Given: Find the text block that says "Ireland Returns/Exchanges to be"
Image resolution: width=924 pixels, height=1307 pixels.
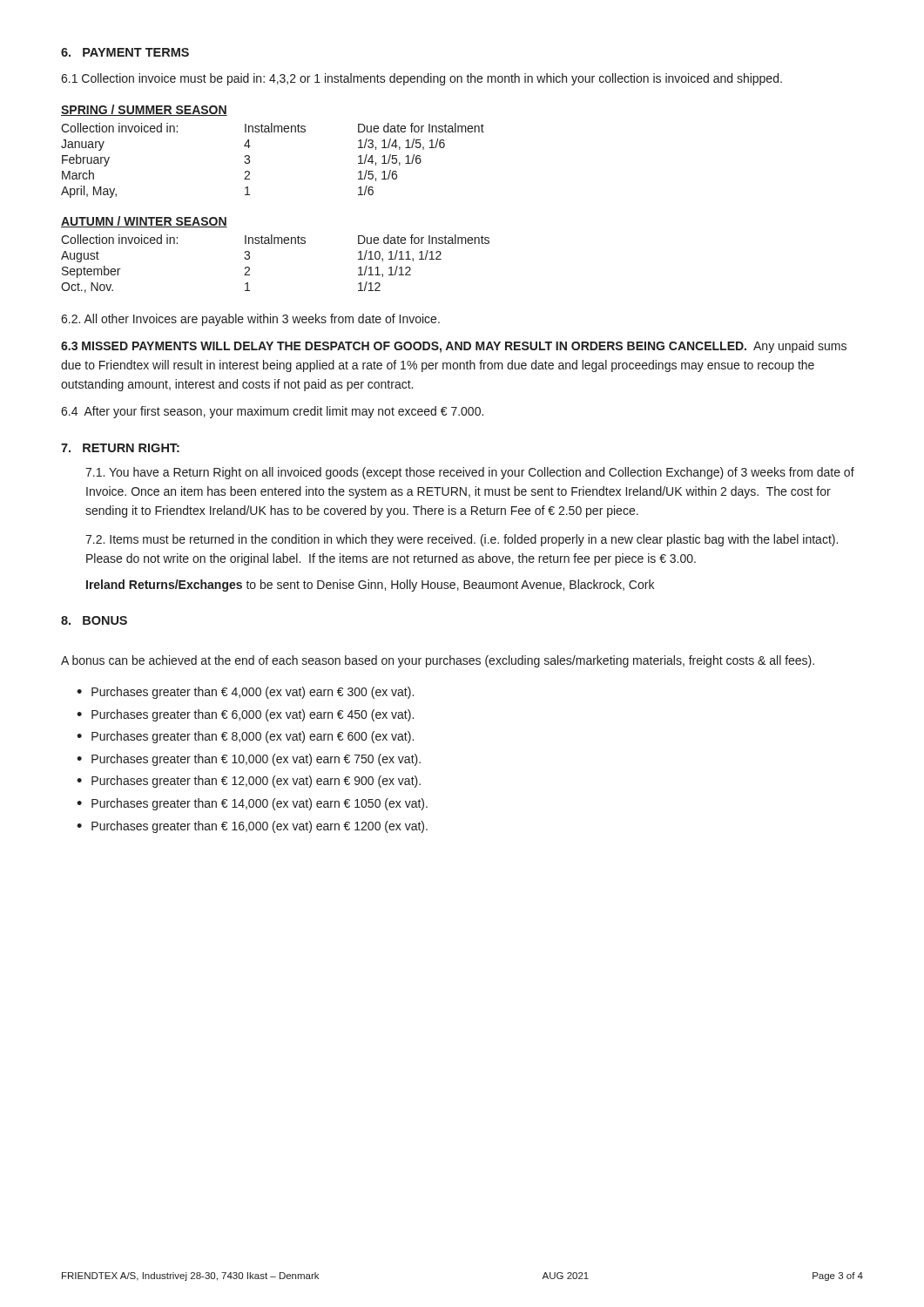Looking at the screenshot, I should (x=370, y=584).
